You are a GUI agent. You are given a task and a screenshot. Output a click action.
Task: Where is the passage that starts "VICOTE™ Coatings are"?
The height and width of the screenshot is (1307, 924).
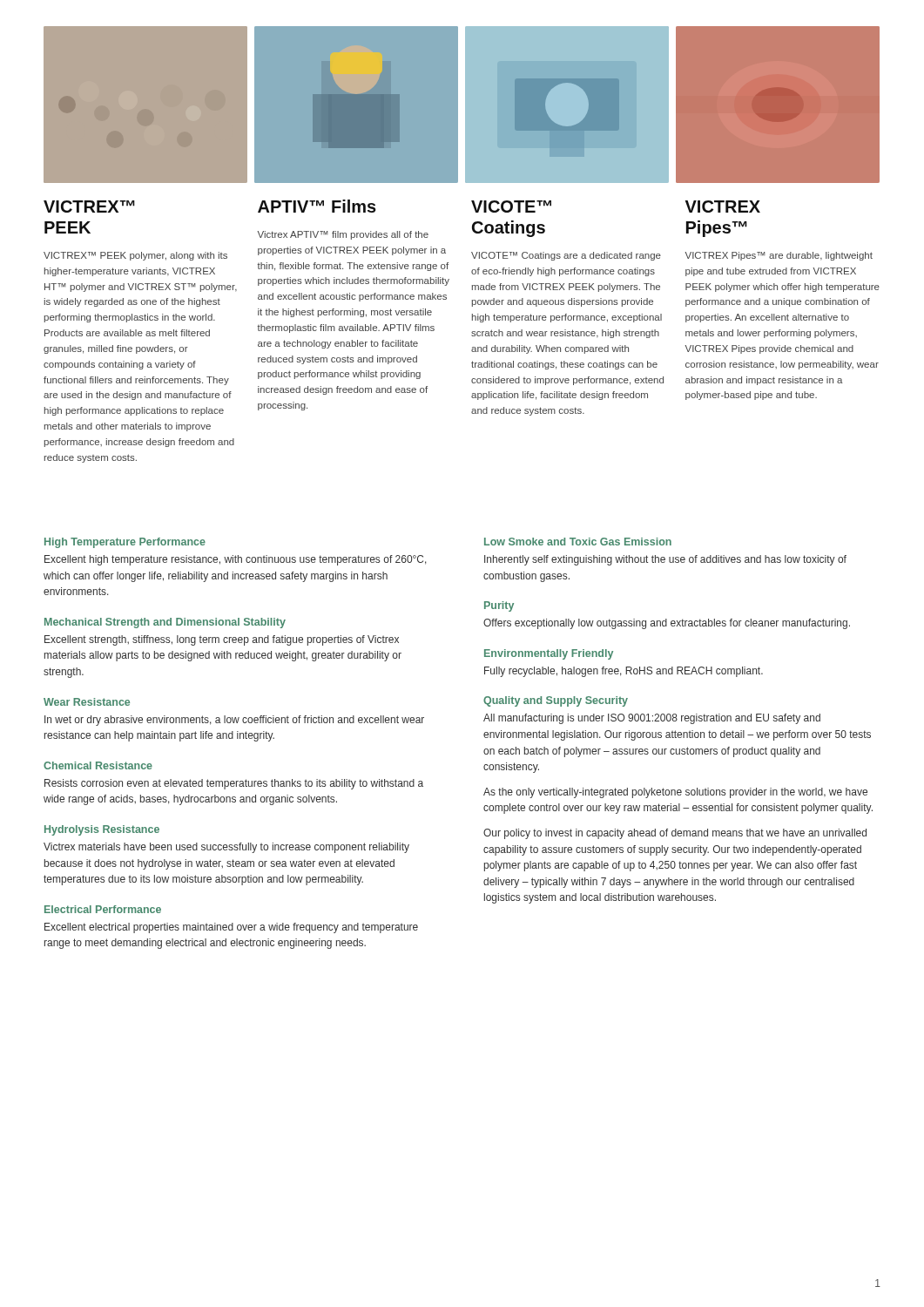point(568,333)
